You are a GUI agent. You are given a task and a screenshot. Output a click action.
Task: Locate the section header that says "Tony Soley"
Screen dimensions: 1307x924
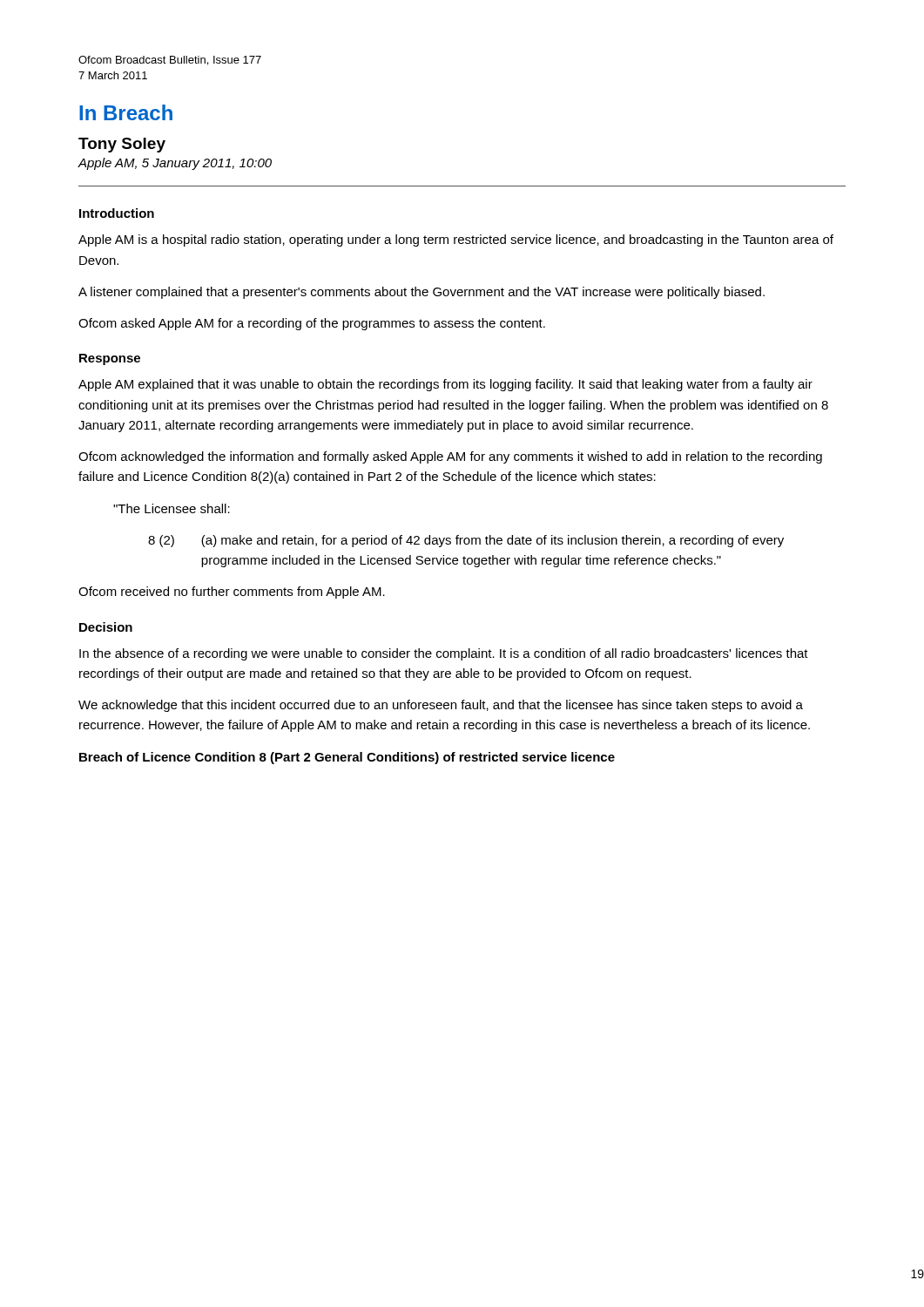click(122, 144)
